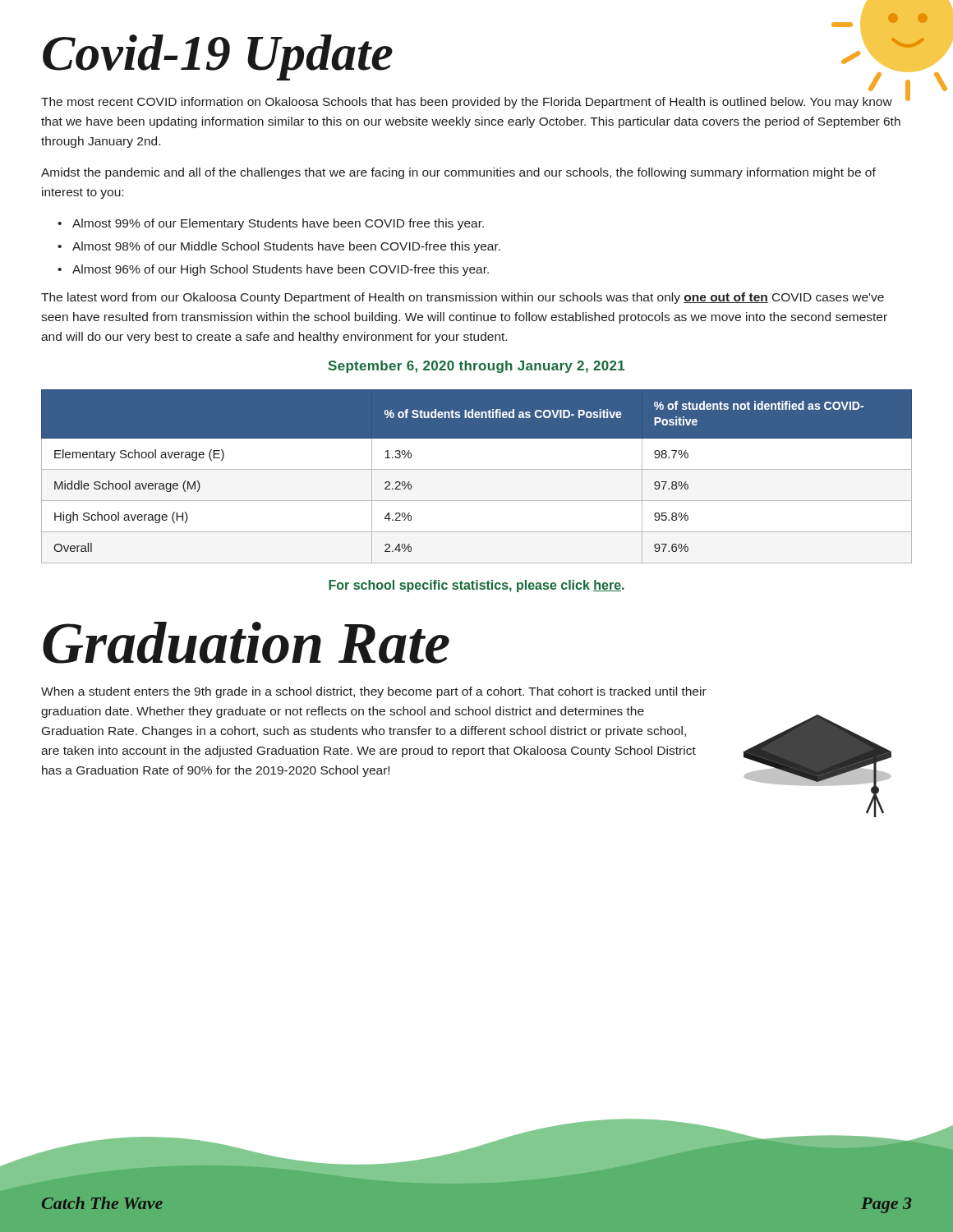The height and width of the screenshot is (1232, 953).
Task: Locate the section header with the text "September 6, 2020 through"
Action: click(476, 366)
